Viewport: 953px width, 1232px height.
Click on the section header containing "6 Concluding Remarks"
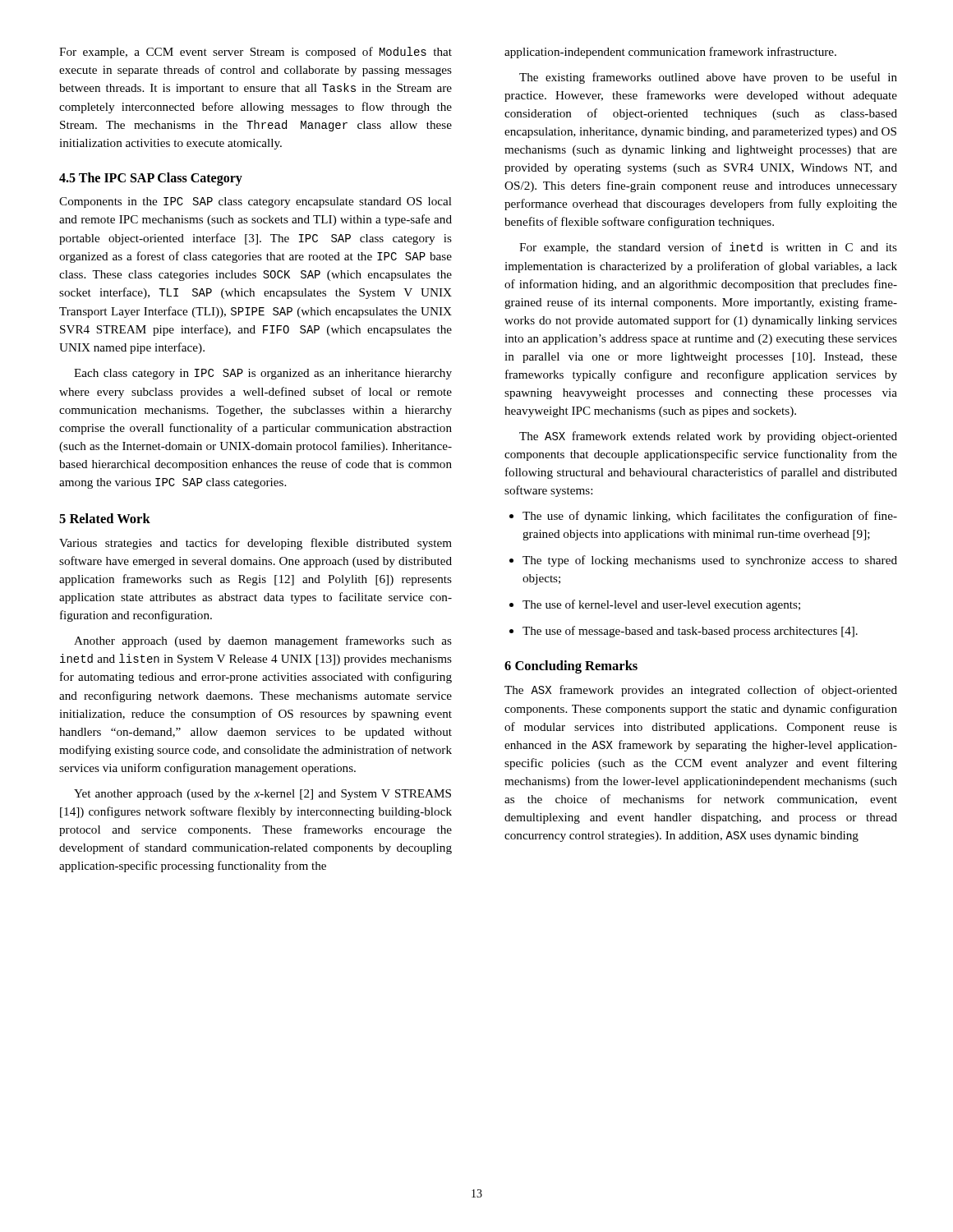(x=571, y=667)
